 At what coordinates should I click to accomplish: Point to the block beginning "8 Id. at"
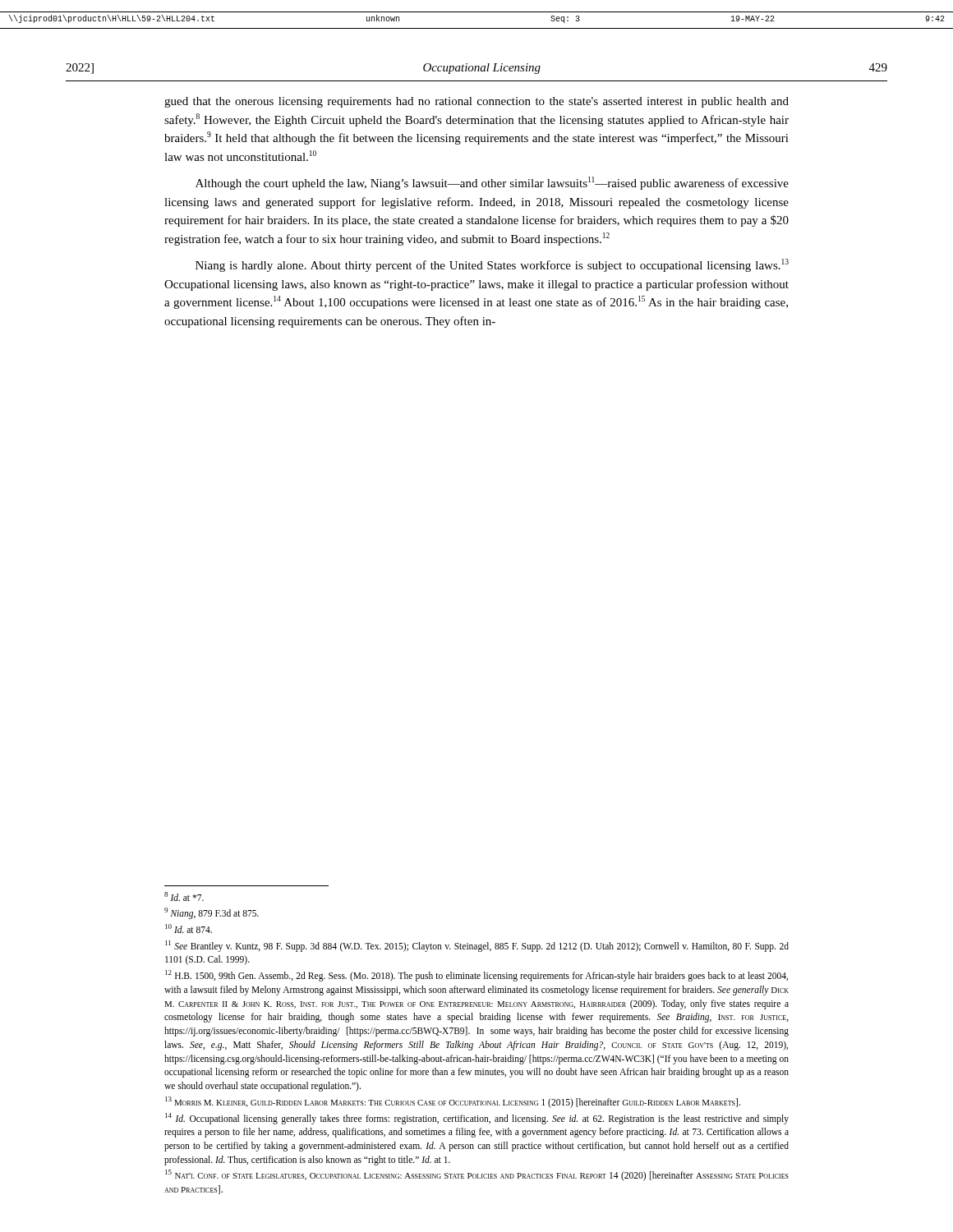tap(184, 897)
